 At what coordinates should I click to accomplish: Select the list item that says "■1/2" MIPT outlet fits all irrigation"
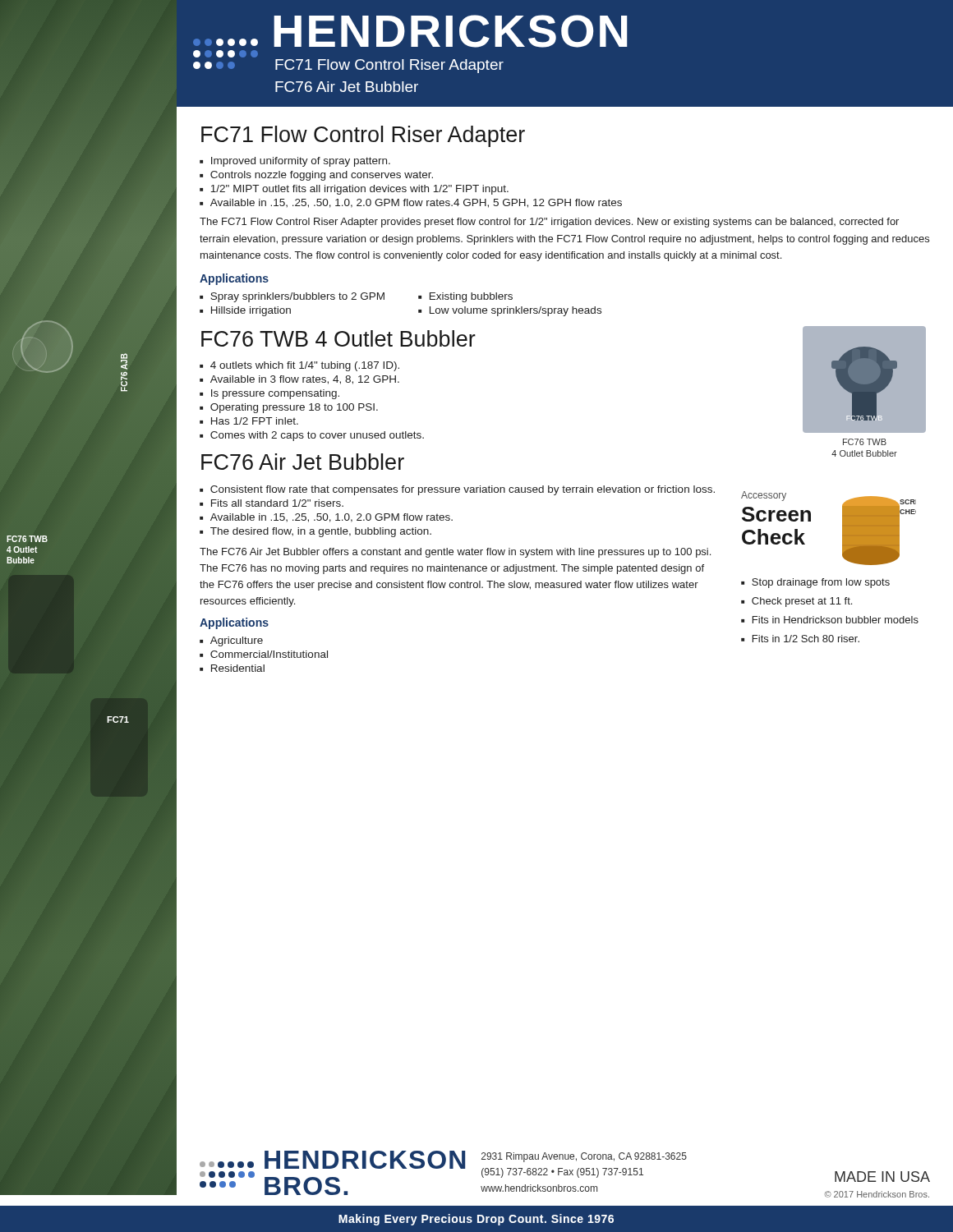565,189
